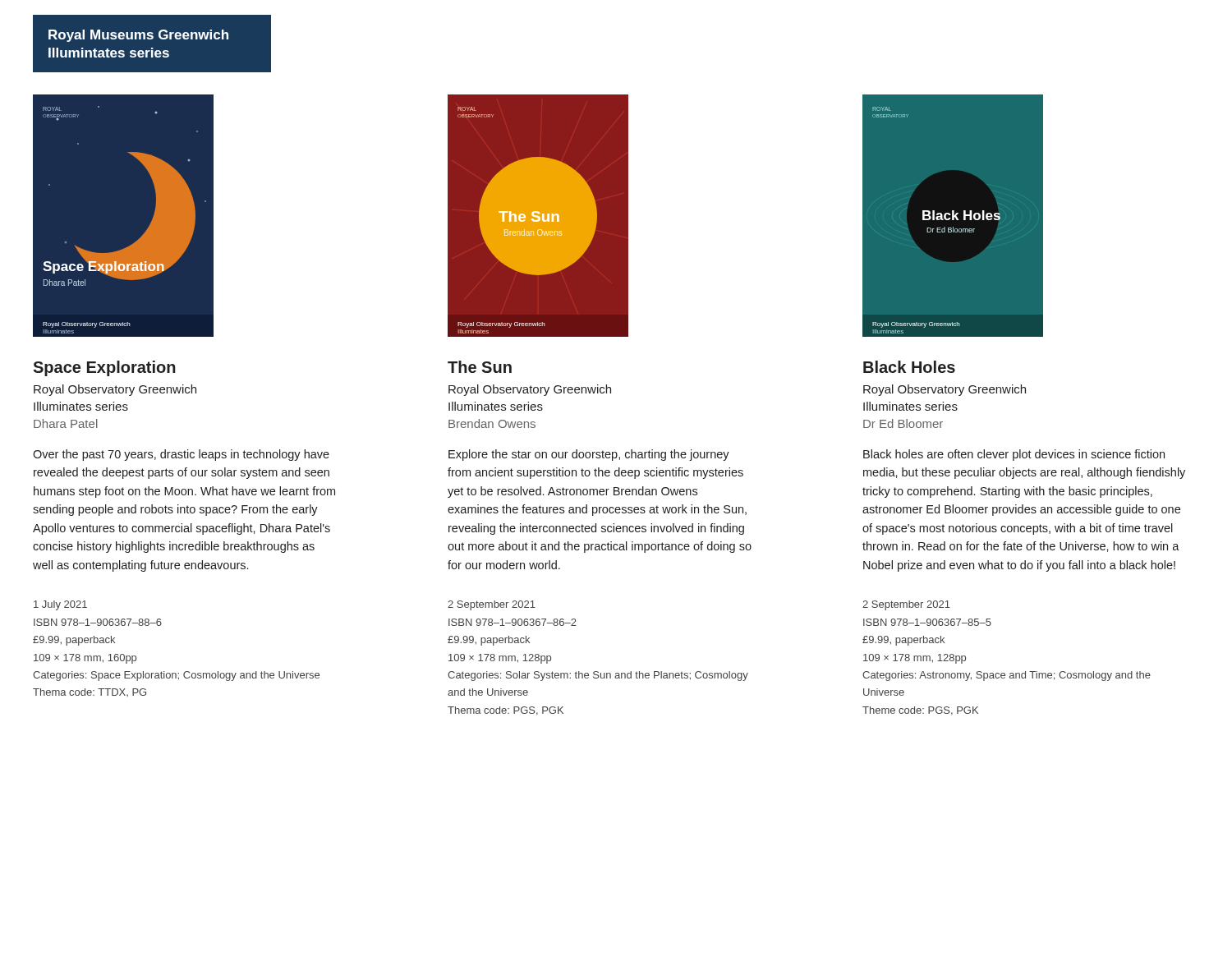
Task: Click where it says "Dhara Patel"
Action: click(65, 423)
